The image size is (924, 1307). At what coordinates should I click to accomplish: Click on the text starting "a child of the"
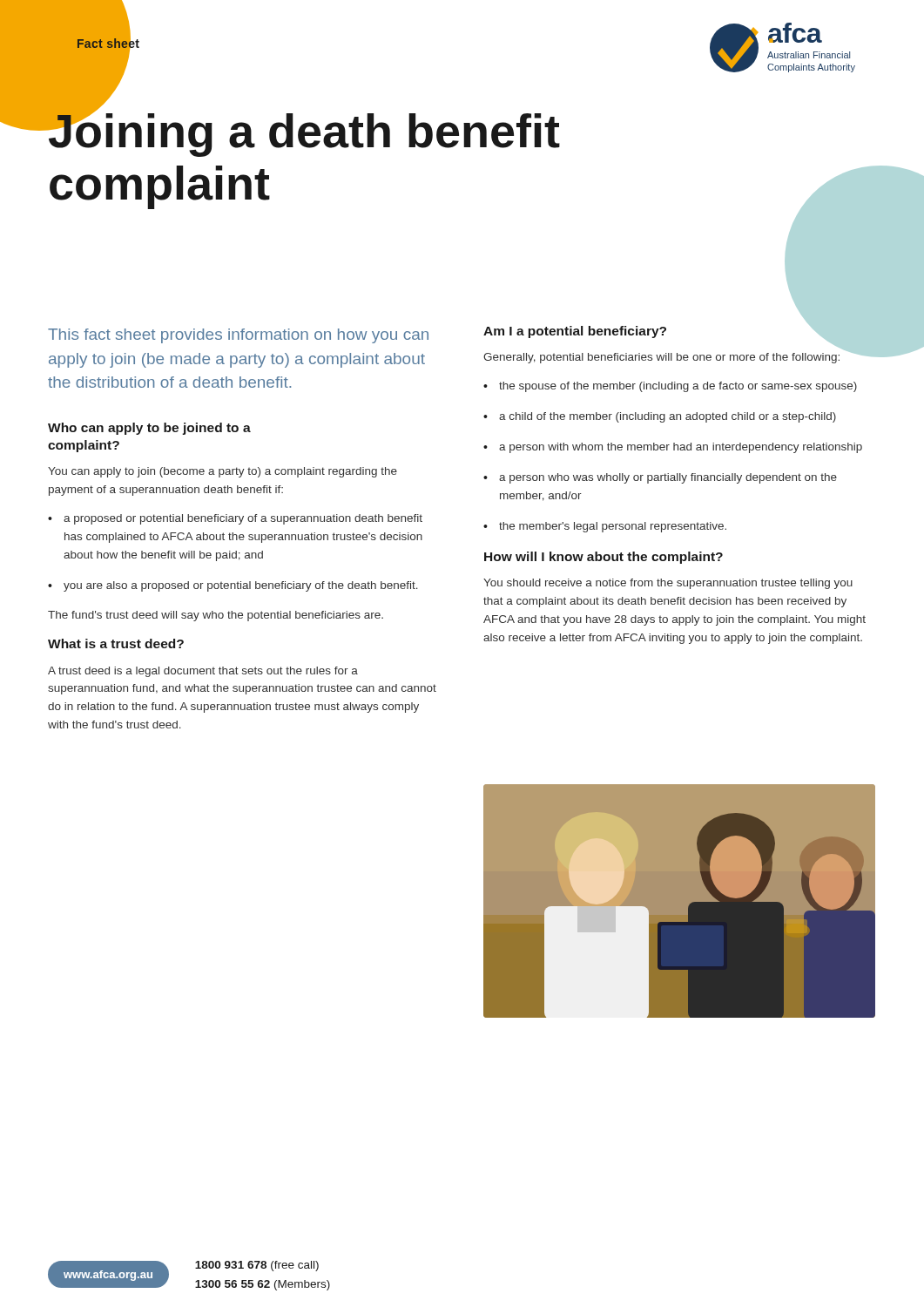(679, 417)
